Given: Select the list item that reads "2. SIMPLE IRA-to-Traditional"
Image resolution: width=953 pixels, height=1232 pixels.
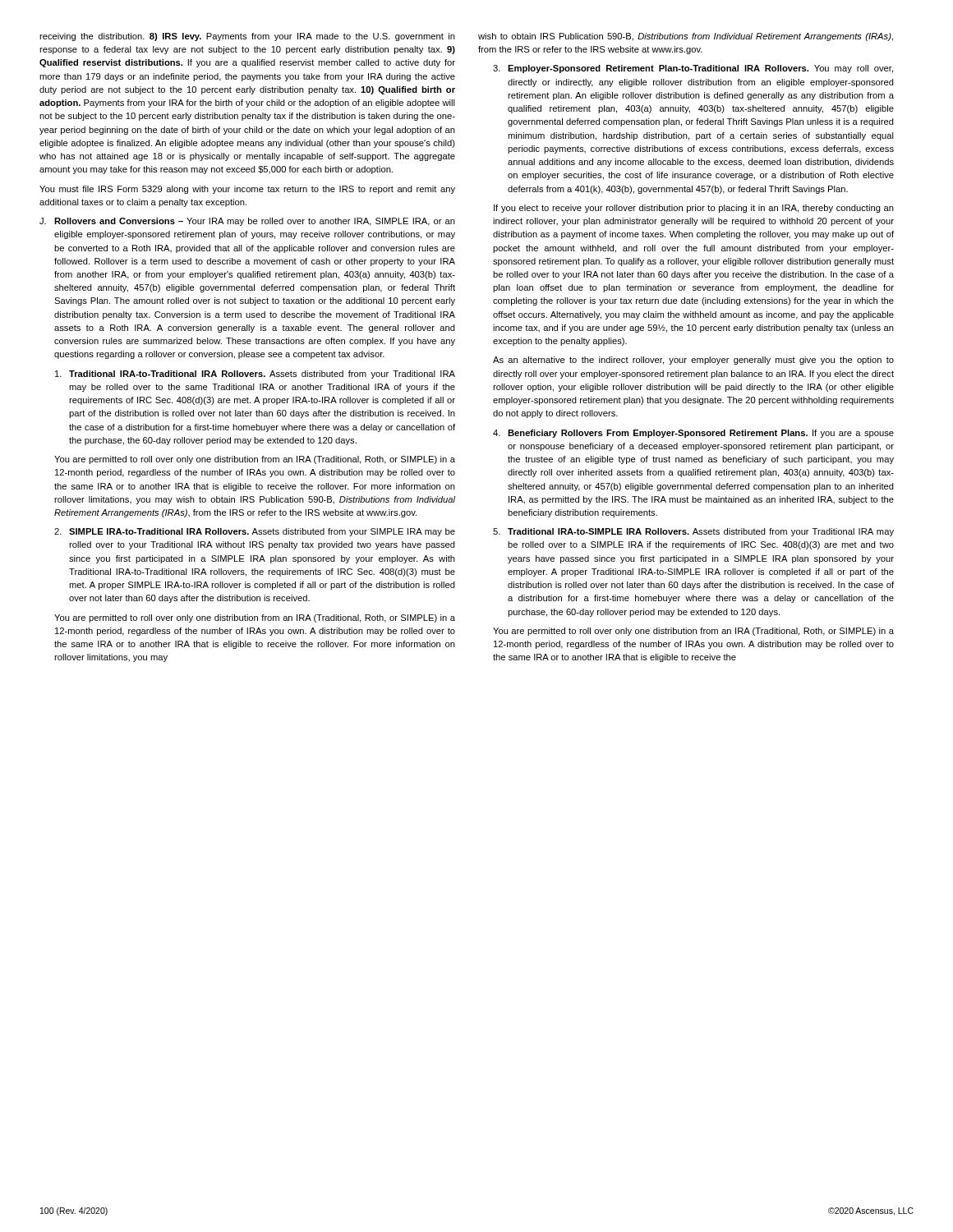Looking at the screenshot, I should (x=255, y=565).
